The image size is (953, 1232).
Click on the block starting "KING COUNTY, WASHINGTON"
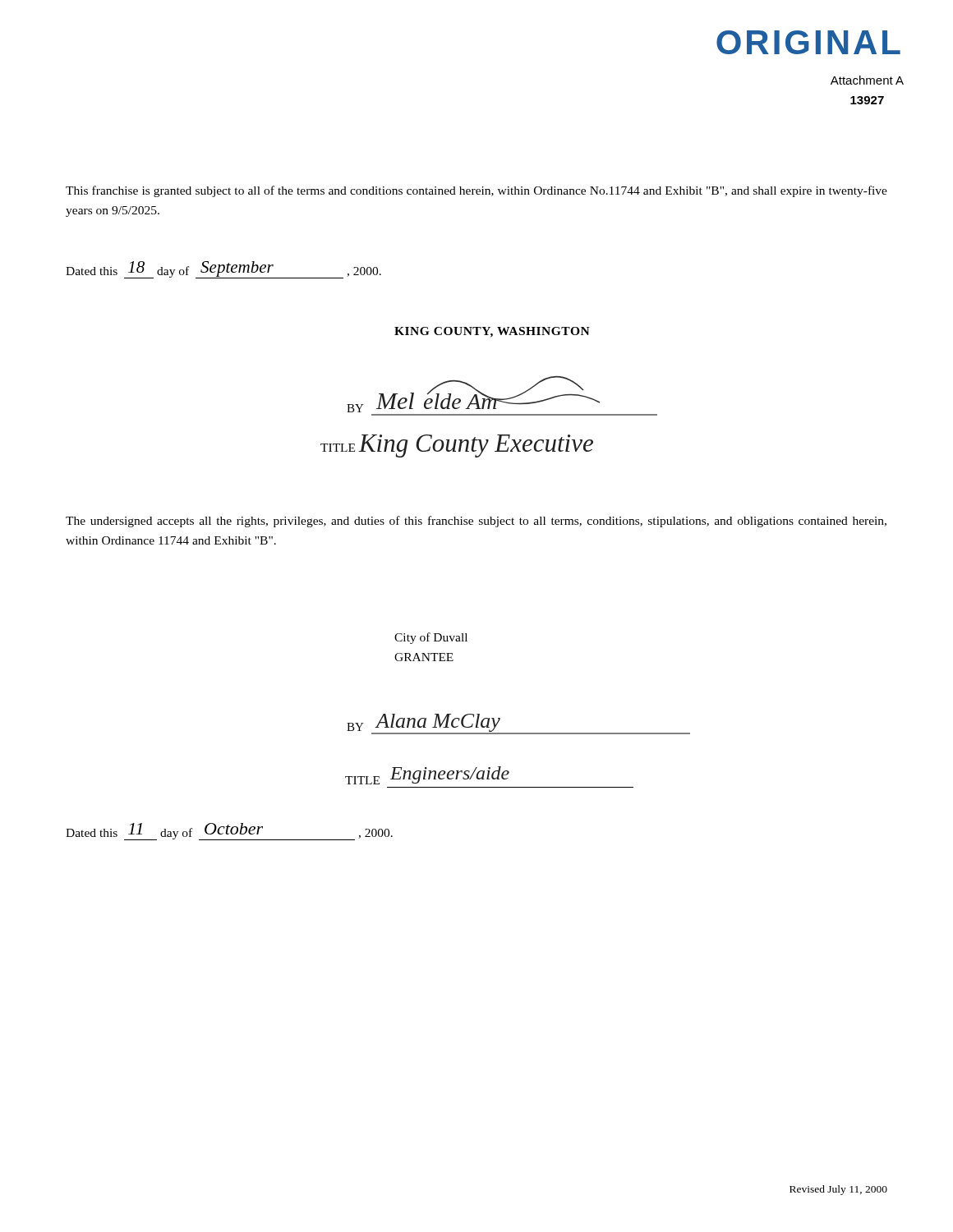point(492,331)
